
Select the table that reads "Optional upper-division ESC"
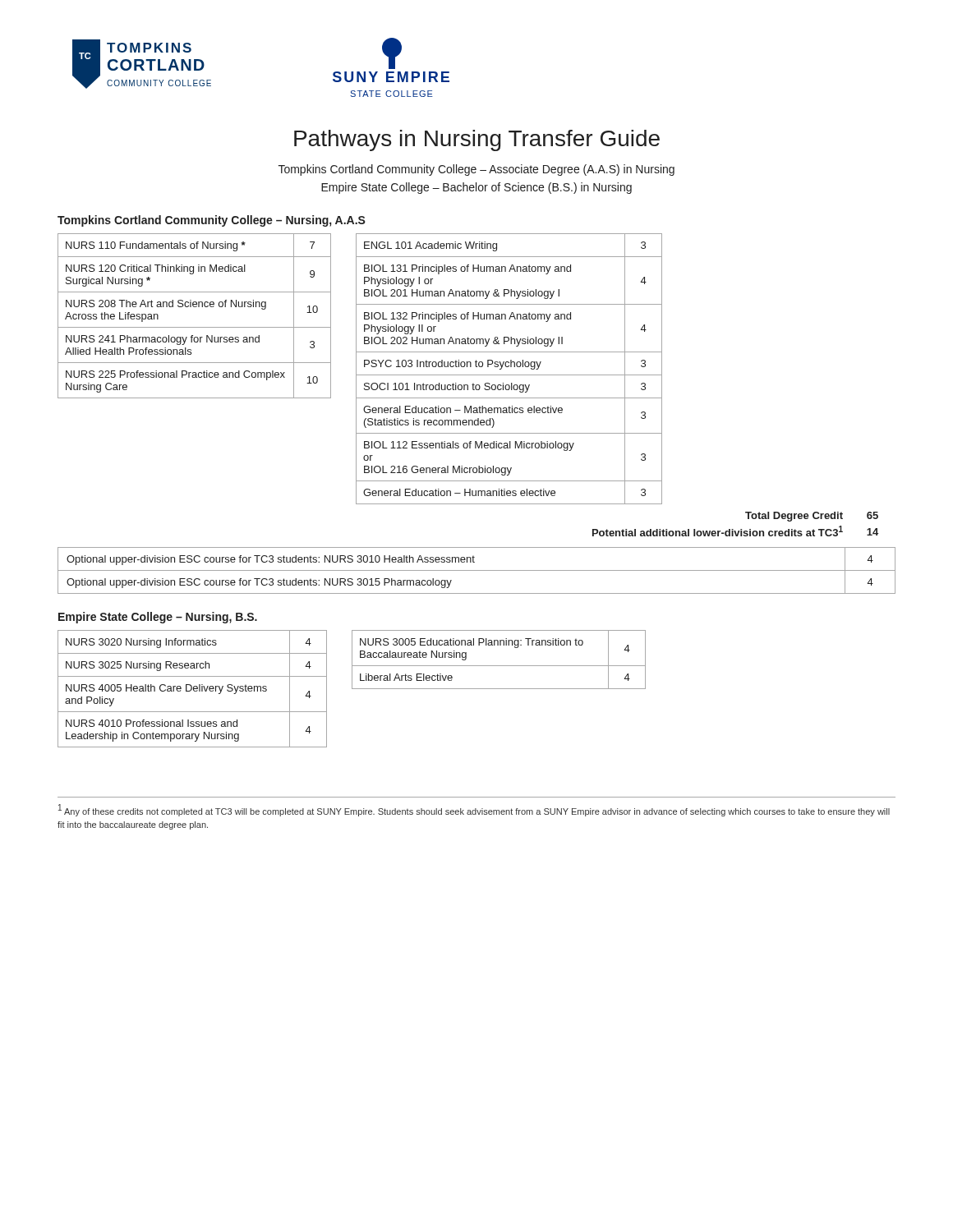[x=476, y=571]
